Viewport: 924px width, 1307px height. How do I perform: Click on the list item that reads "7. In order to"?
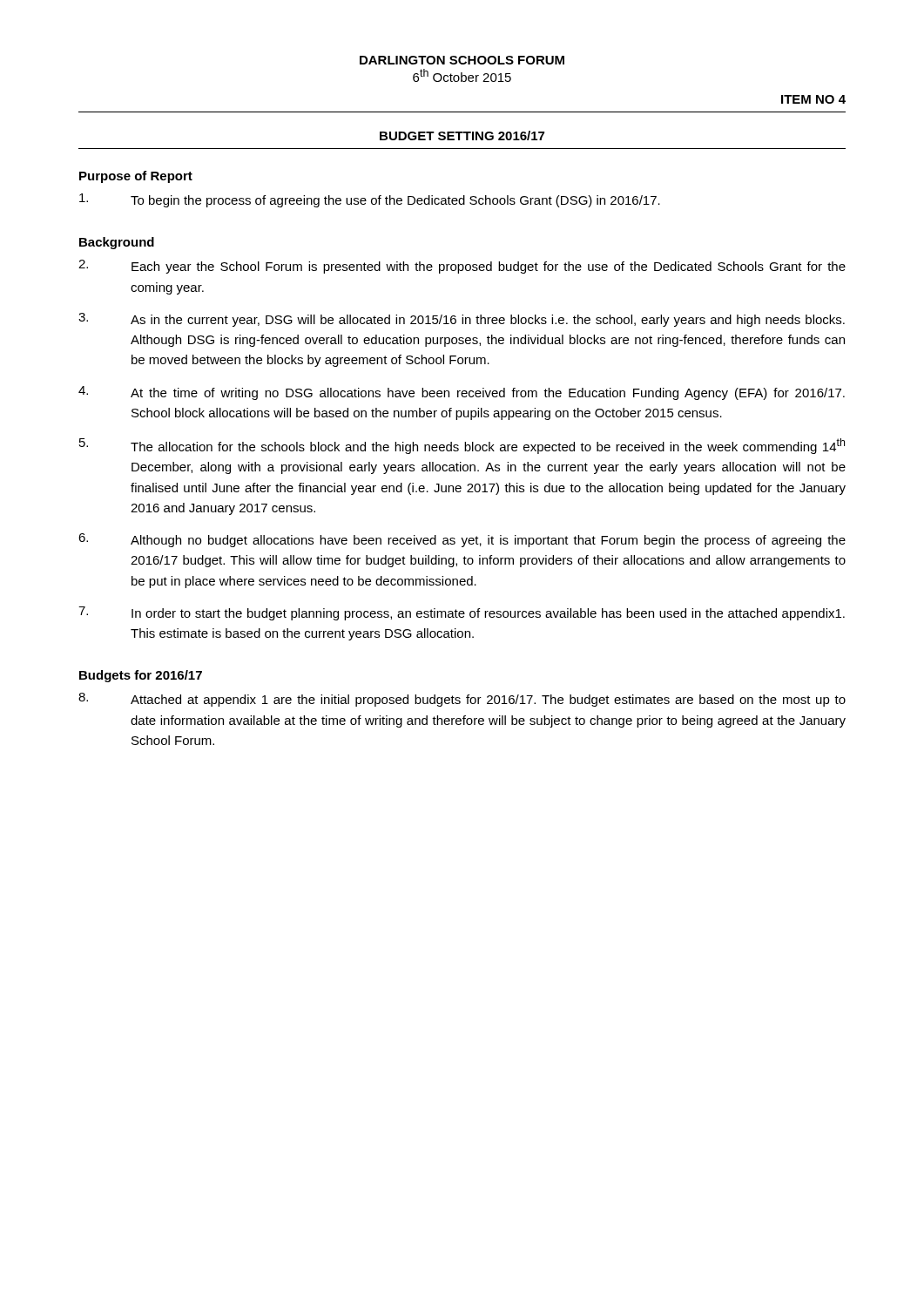(462, 623)
